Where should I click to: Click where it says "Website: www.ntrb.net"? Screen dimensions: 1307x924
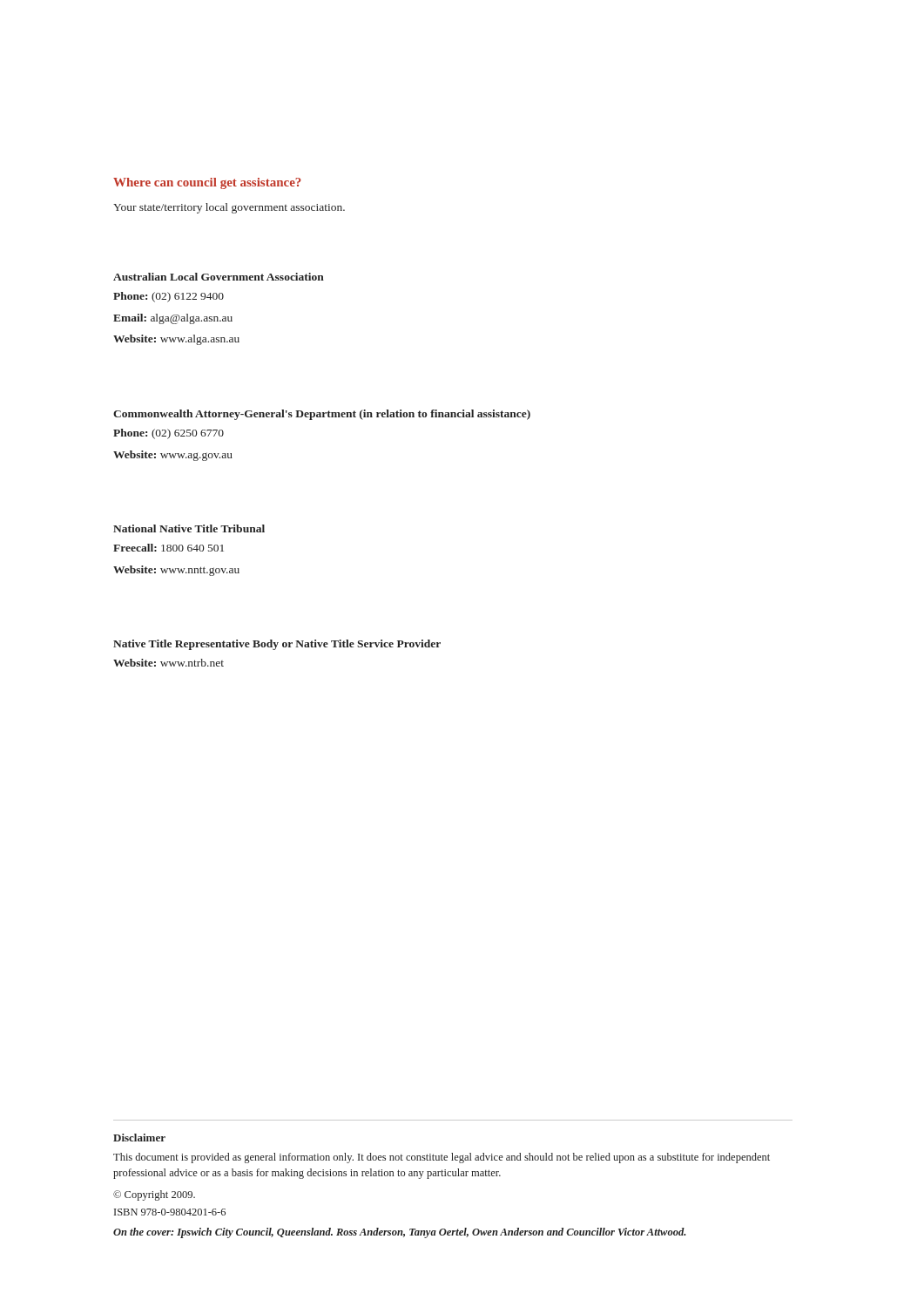[169, 663]
